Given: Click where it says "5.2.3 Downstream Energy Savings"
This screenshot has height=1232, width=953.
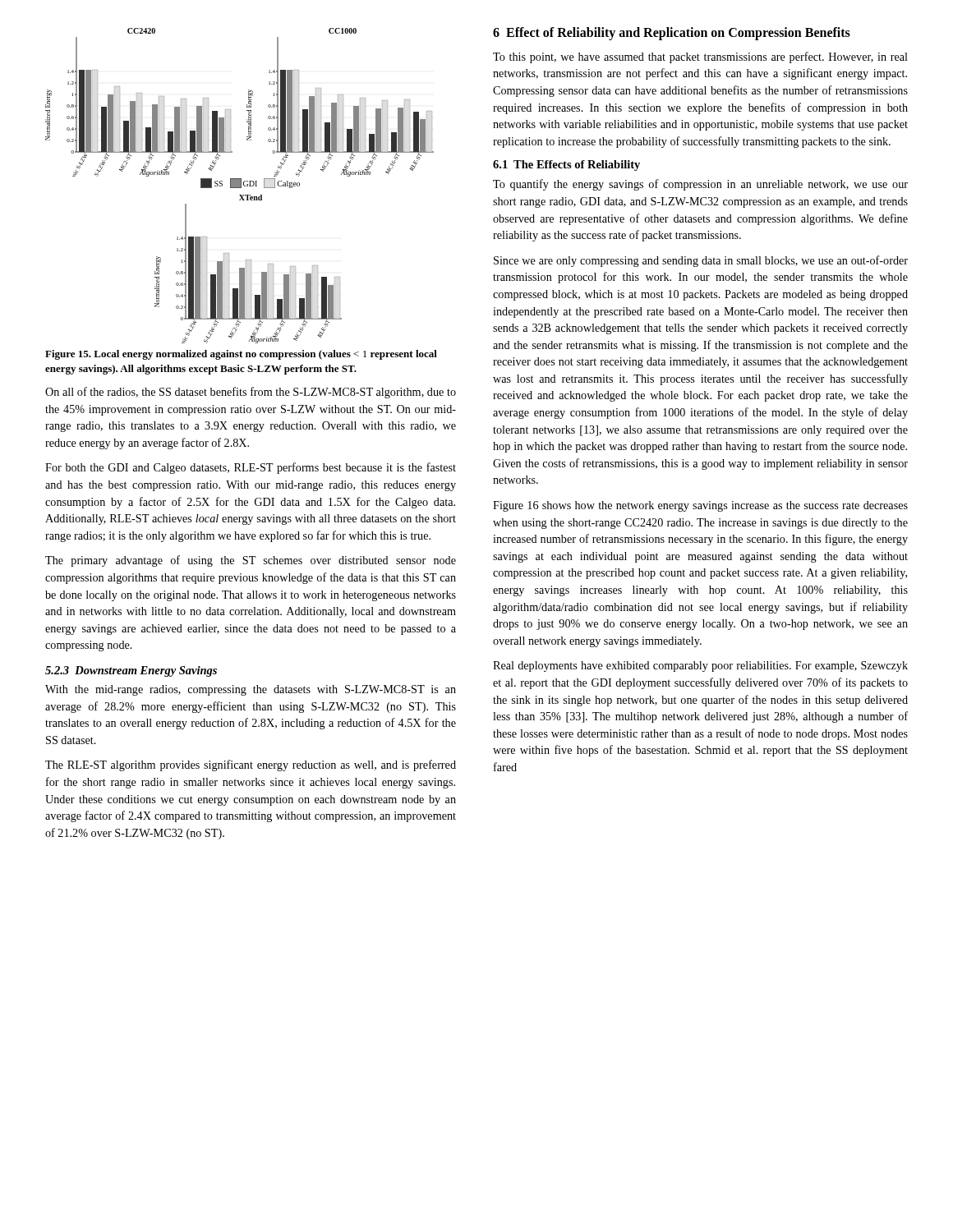Looking at the screenshot, I should tap(131, 670).
